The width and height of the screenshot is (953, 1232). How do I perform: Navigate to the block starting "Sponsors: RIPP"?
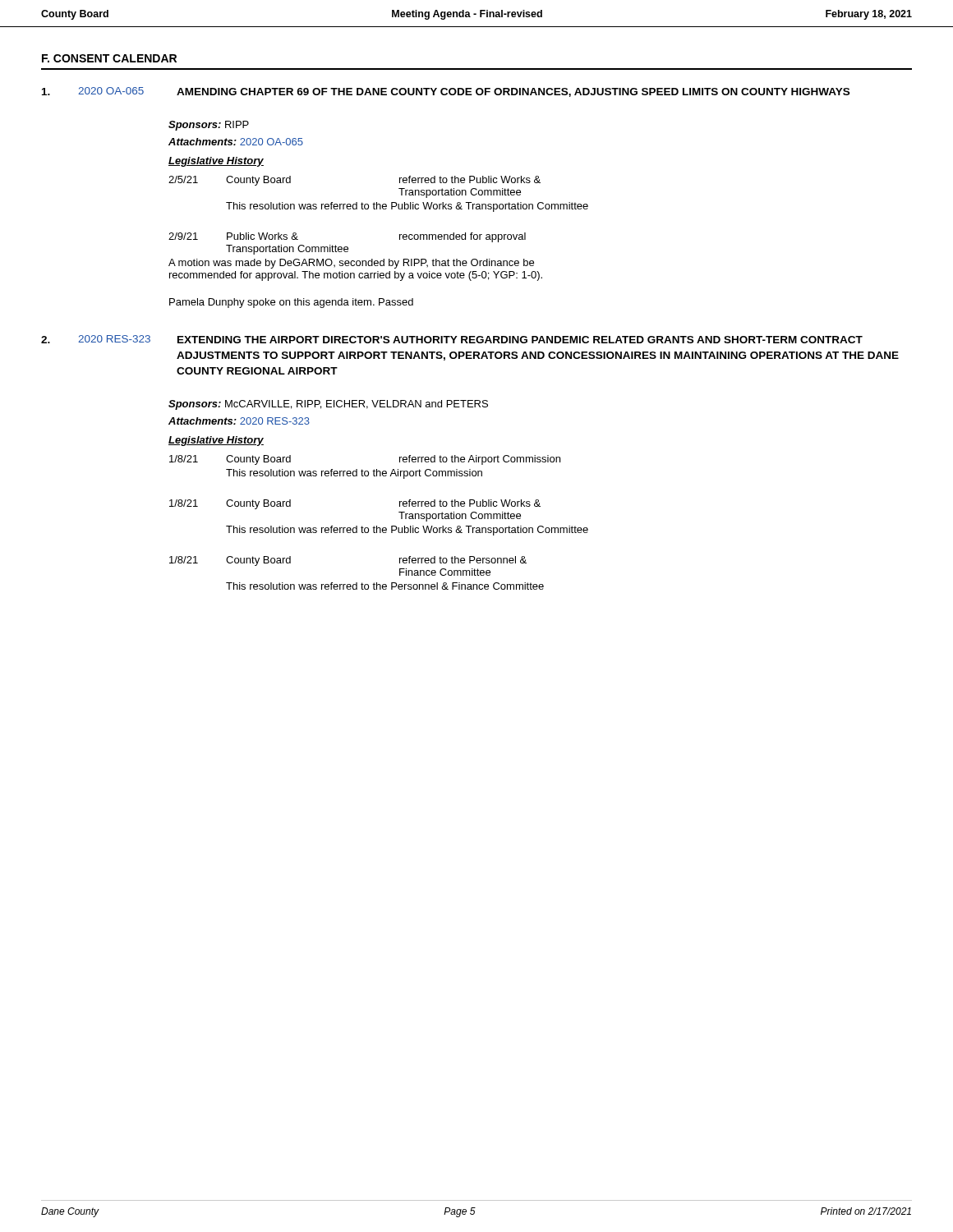coord(209,124)
